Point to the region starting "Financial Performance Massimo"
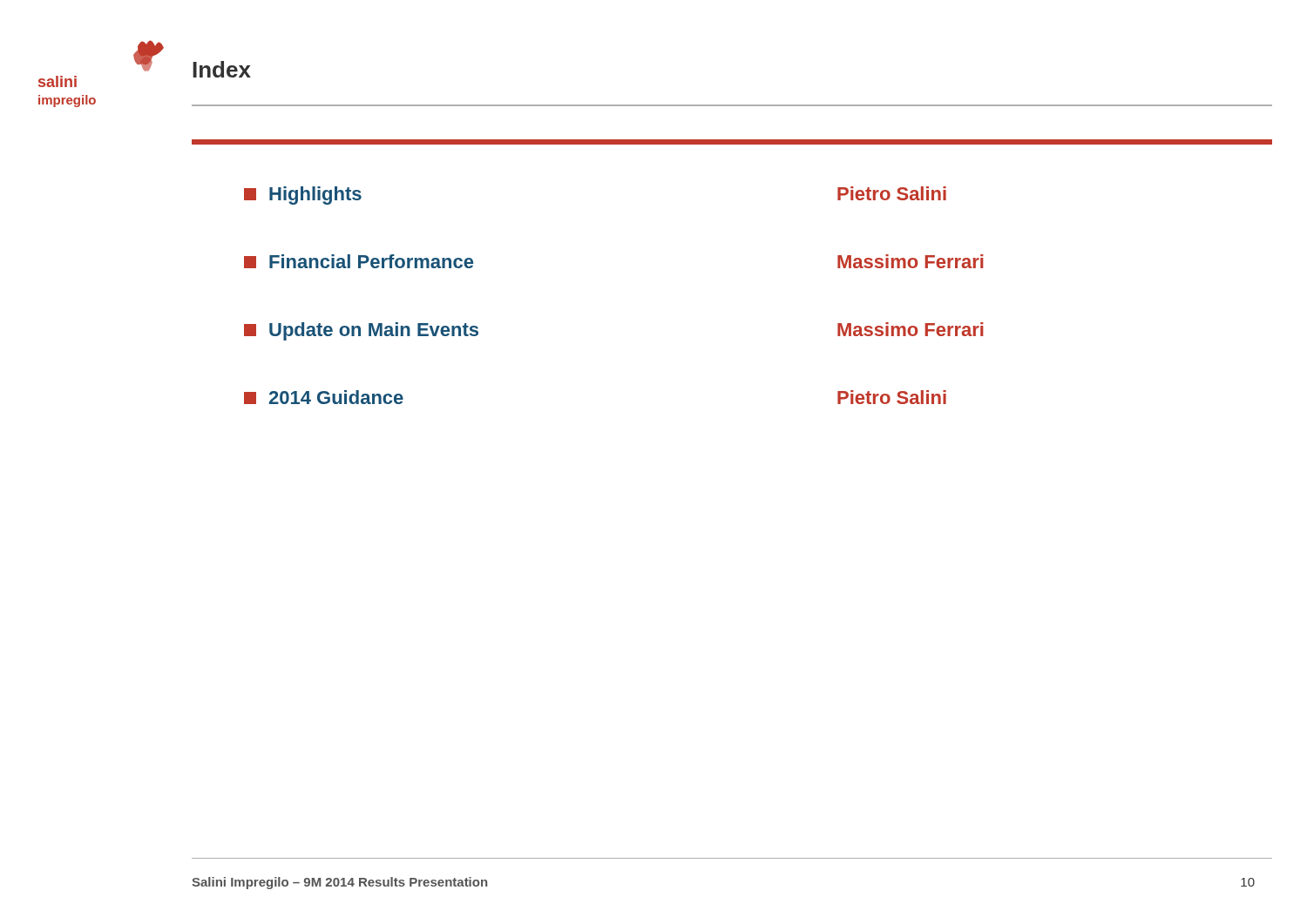1307x924 pixels. pyautogui.click(x=364, y=262)
